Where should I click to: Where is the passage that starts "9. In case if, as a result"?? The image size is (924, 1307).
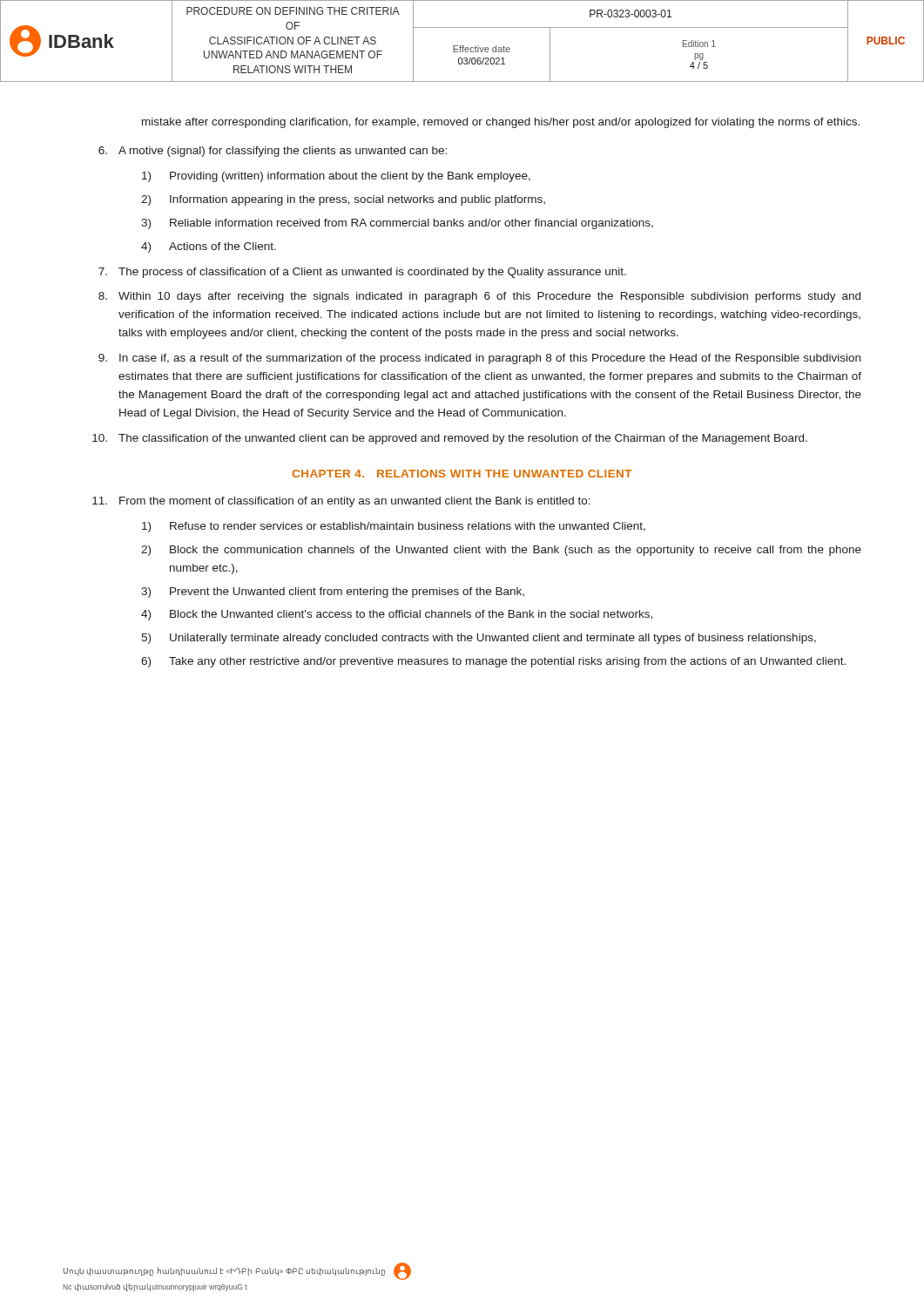tap(462, 386)
